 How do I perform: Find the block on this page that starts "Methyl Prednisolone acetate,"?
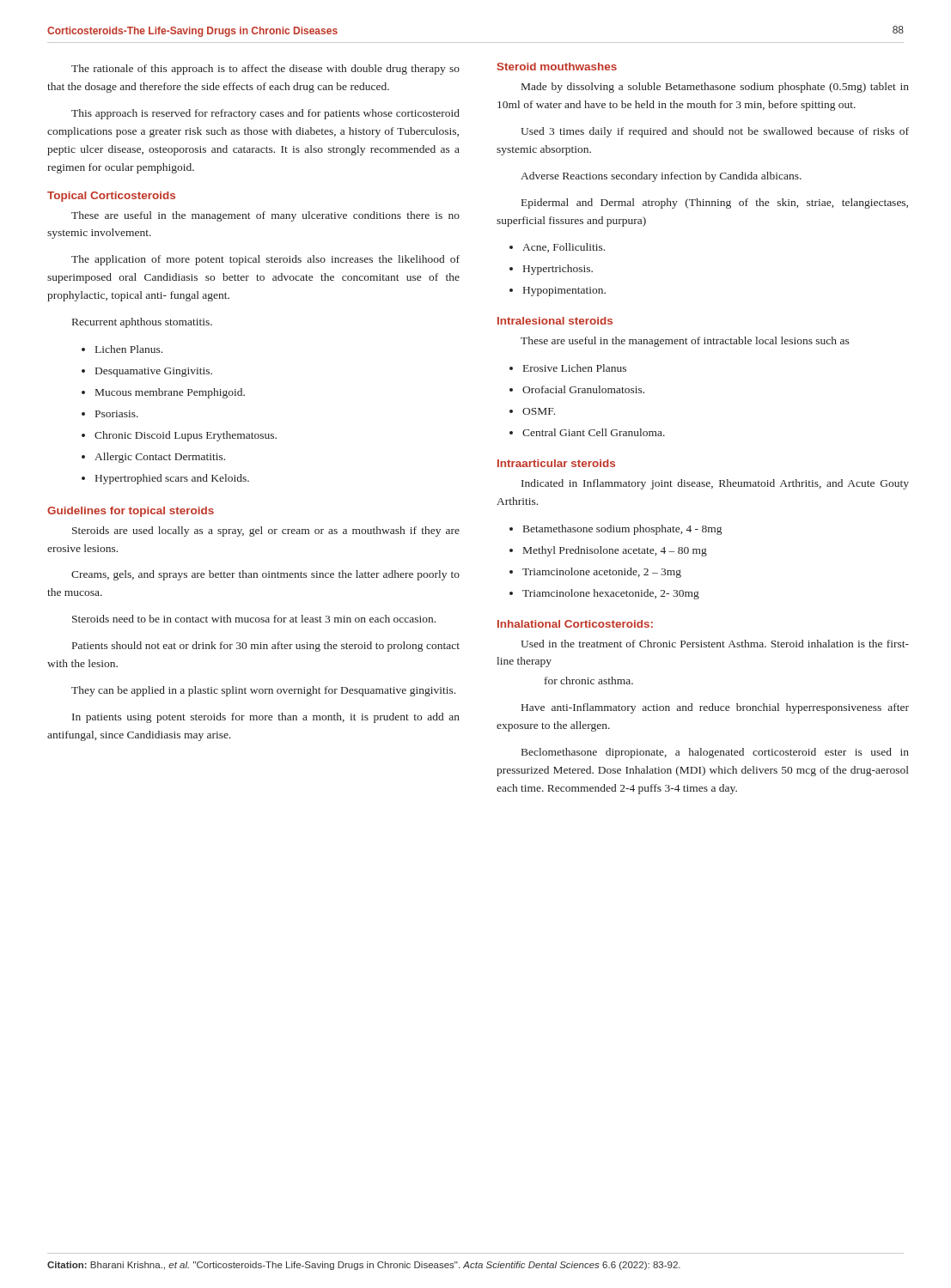pyautogui.click(x=615, y=550)
